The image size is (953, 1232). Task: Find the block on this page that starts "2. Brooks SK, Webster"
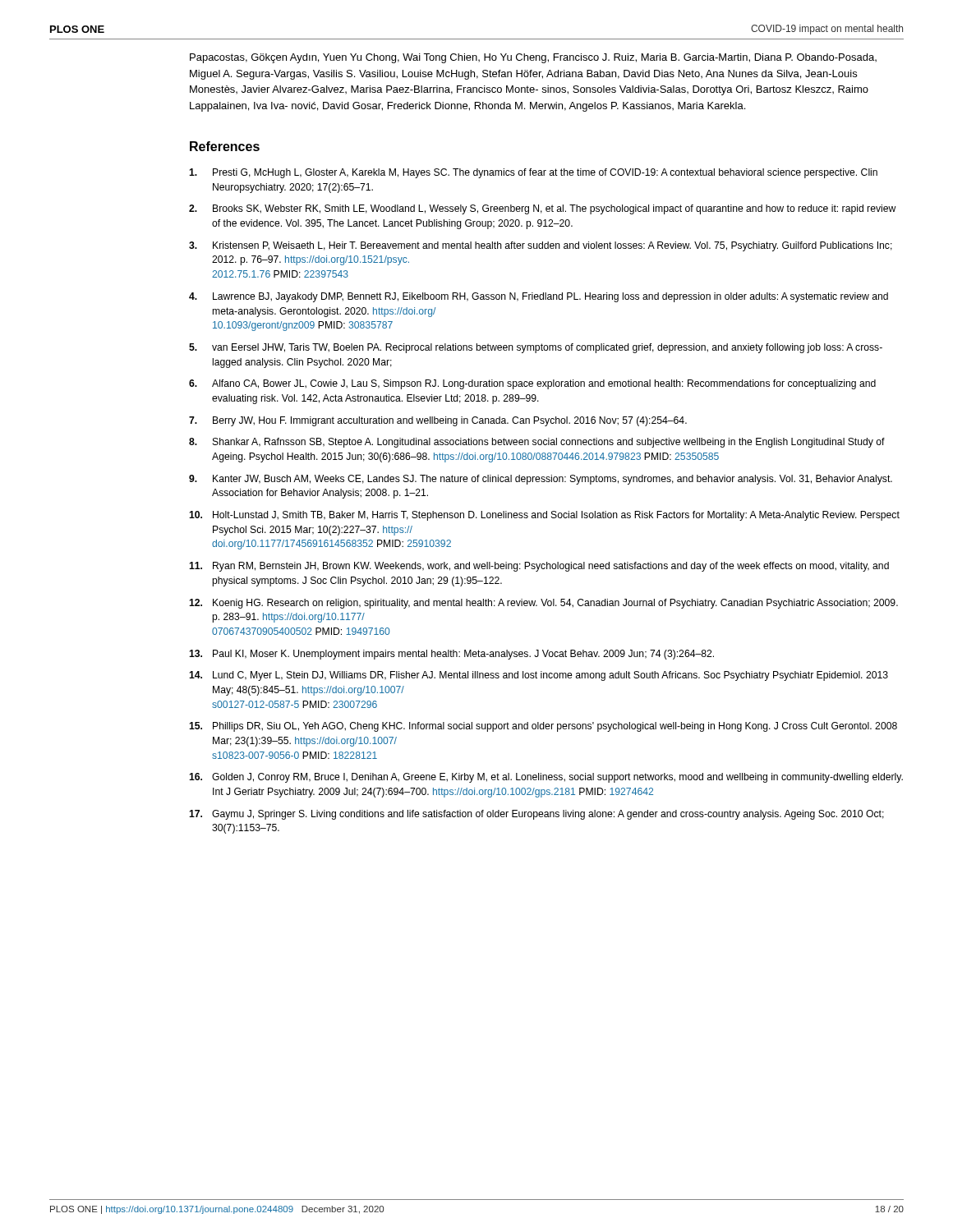point(546,217)
